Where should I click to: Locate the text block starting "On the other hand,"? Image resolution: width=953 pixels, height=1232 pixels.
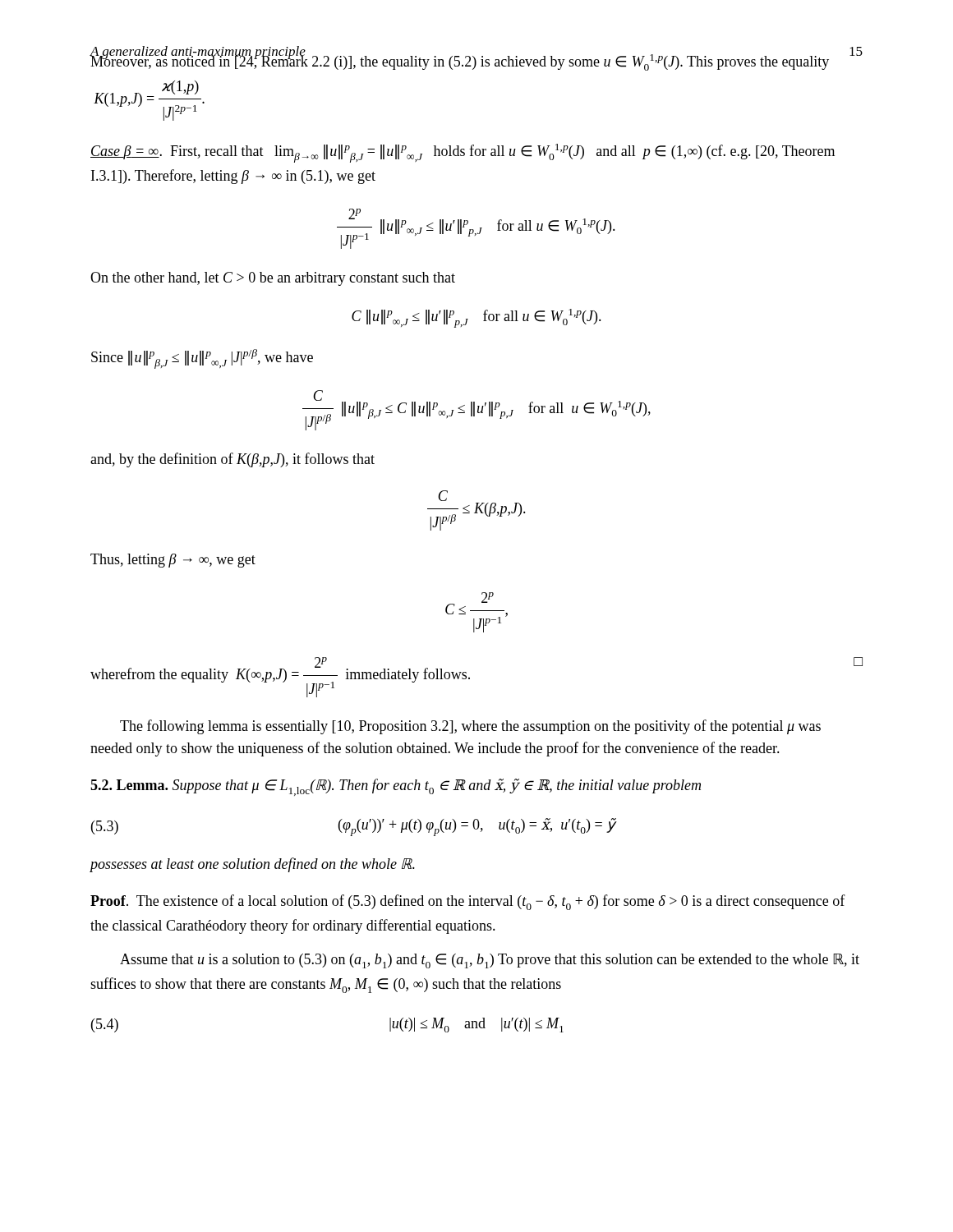273,277
